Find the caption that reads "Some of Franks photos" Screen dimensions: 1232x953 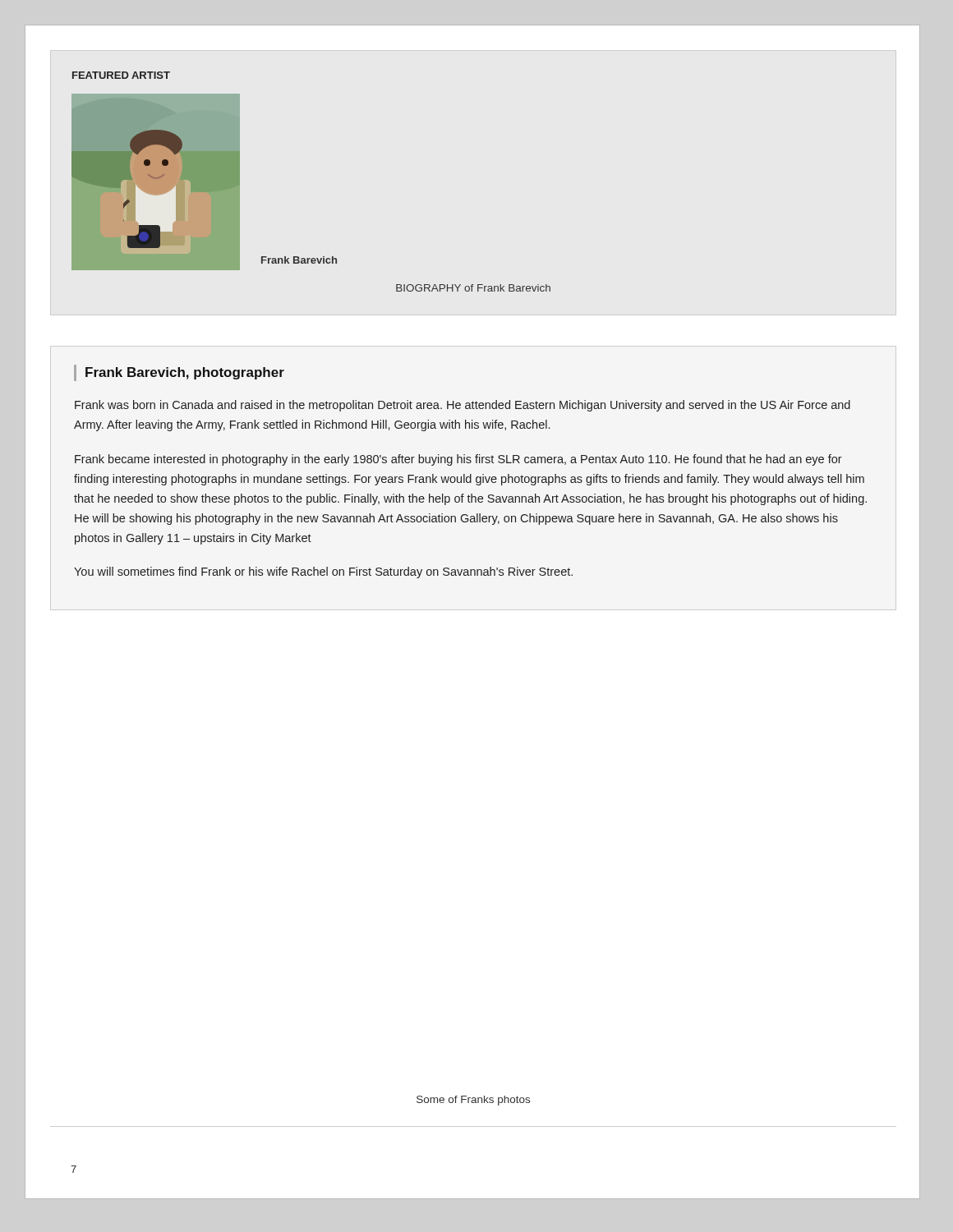pyautogui.click(x=473, y=1099)
